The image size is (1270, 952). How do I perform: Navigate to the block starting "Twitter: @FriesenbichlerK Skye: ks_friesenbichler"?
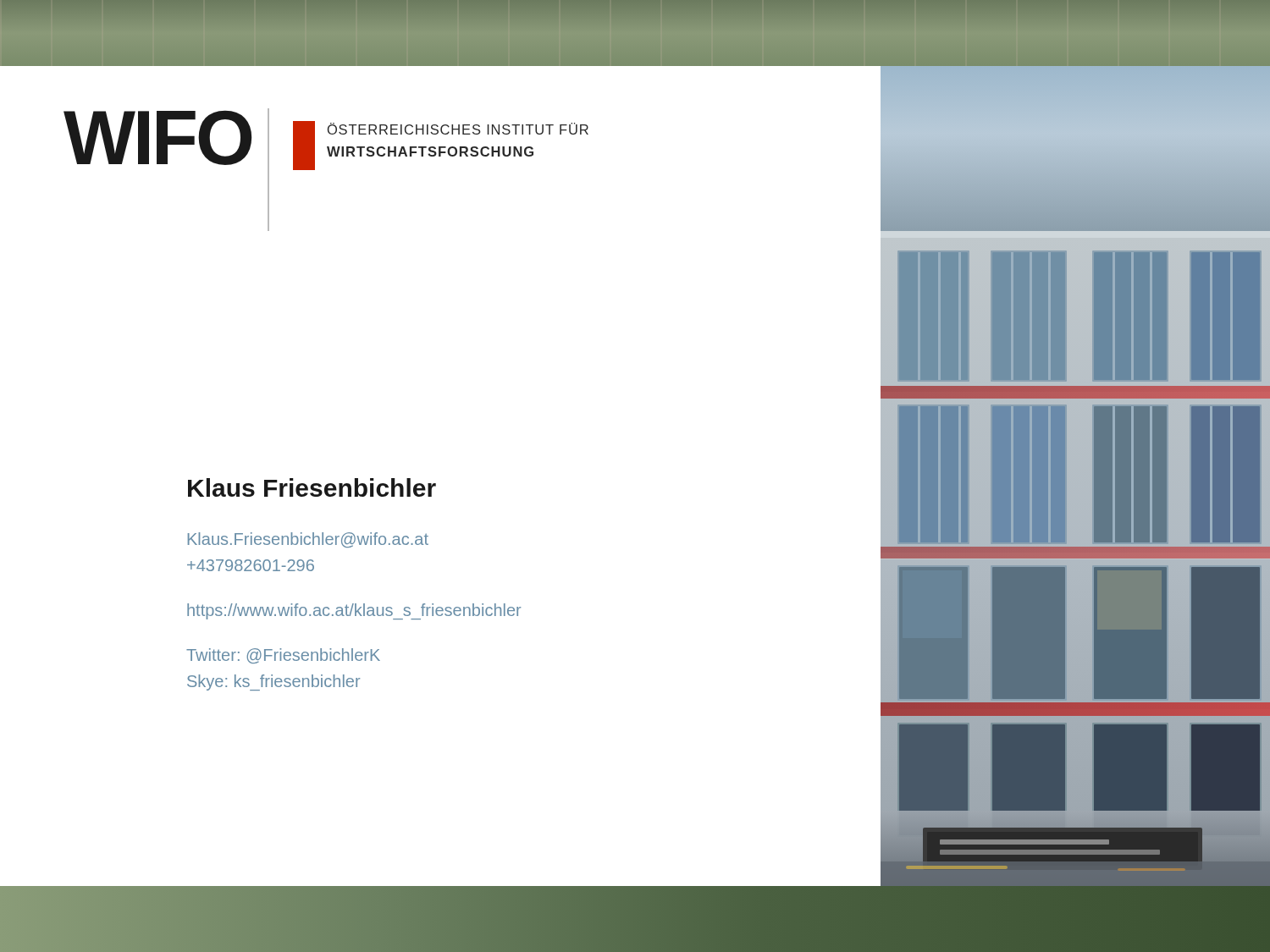point(354,669)
